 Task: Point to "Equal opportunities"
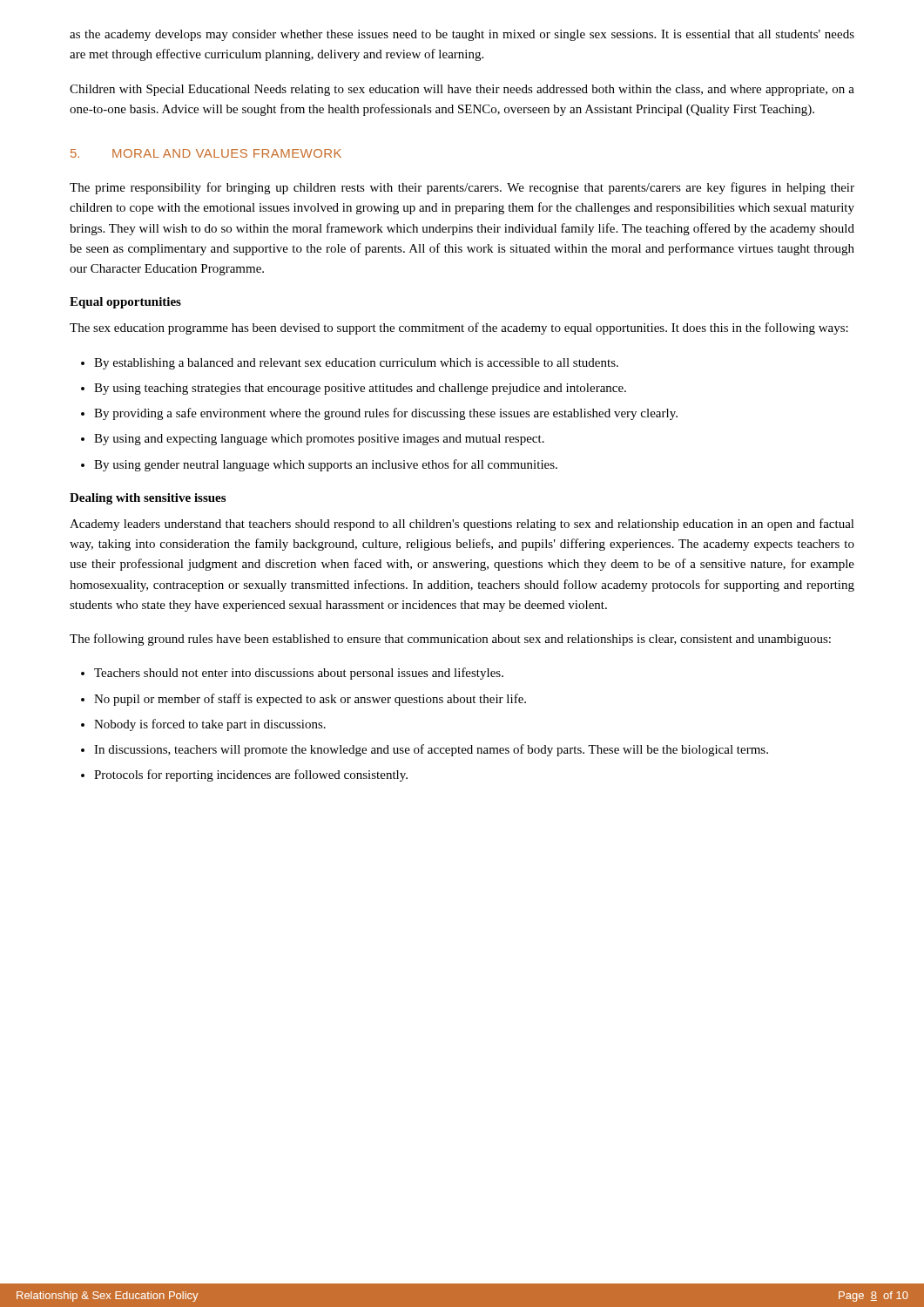(x=125, y=302)
